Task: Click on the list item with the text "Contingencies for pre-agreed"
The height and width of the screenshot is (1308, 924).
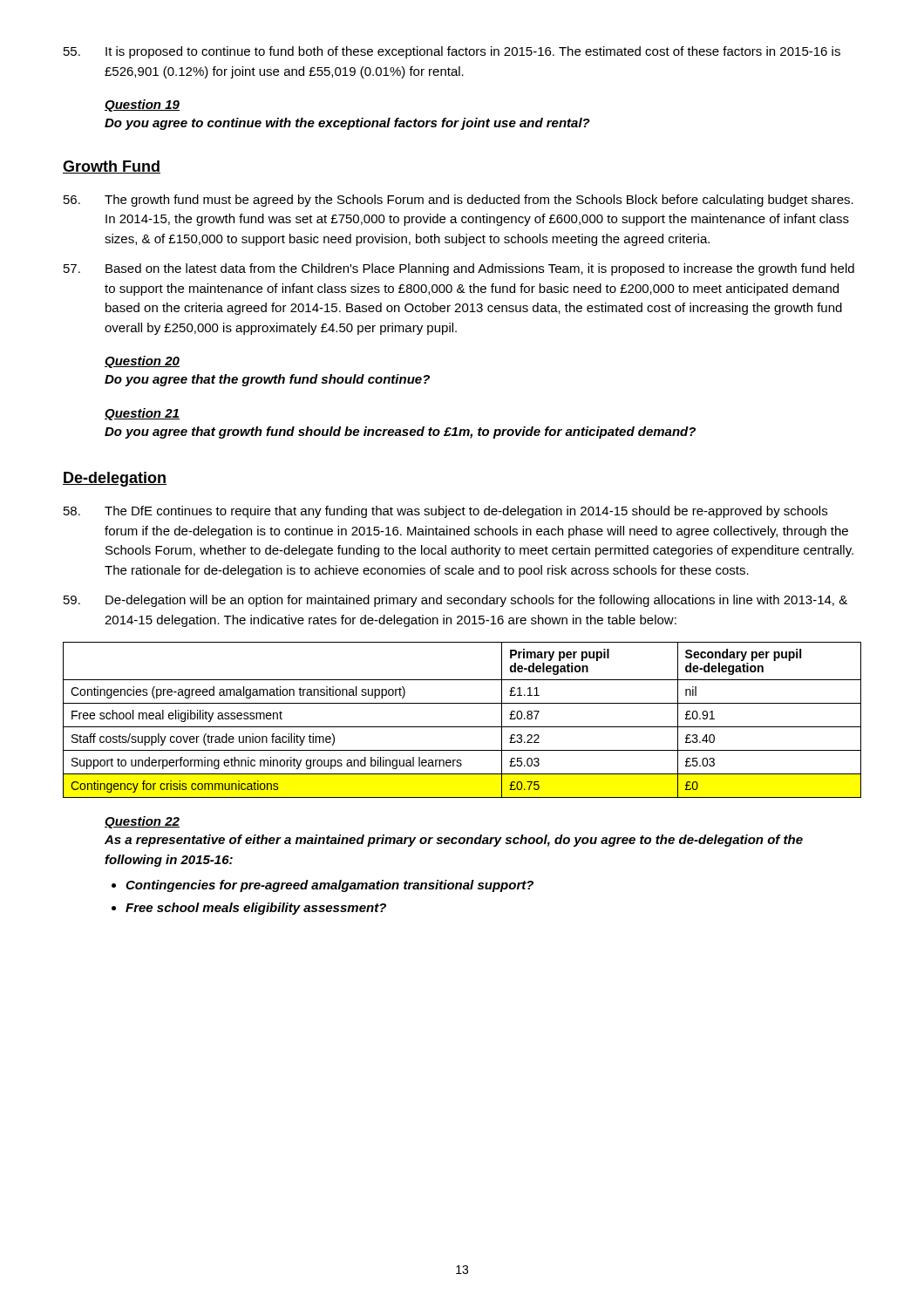Action: click(330, 885)
